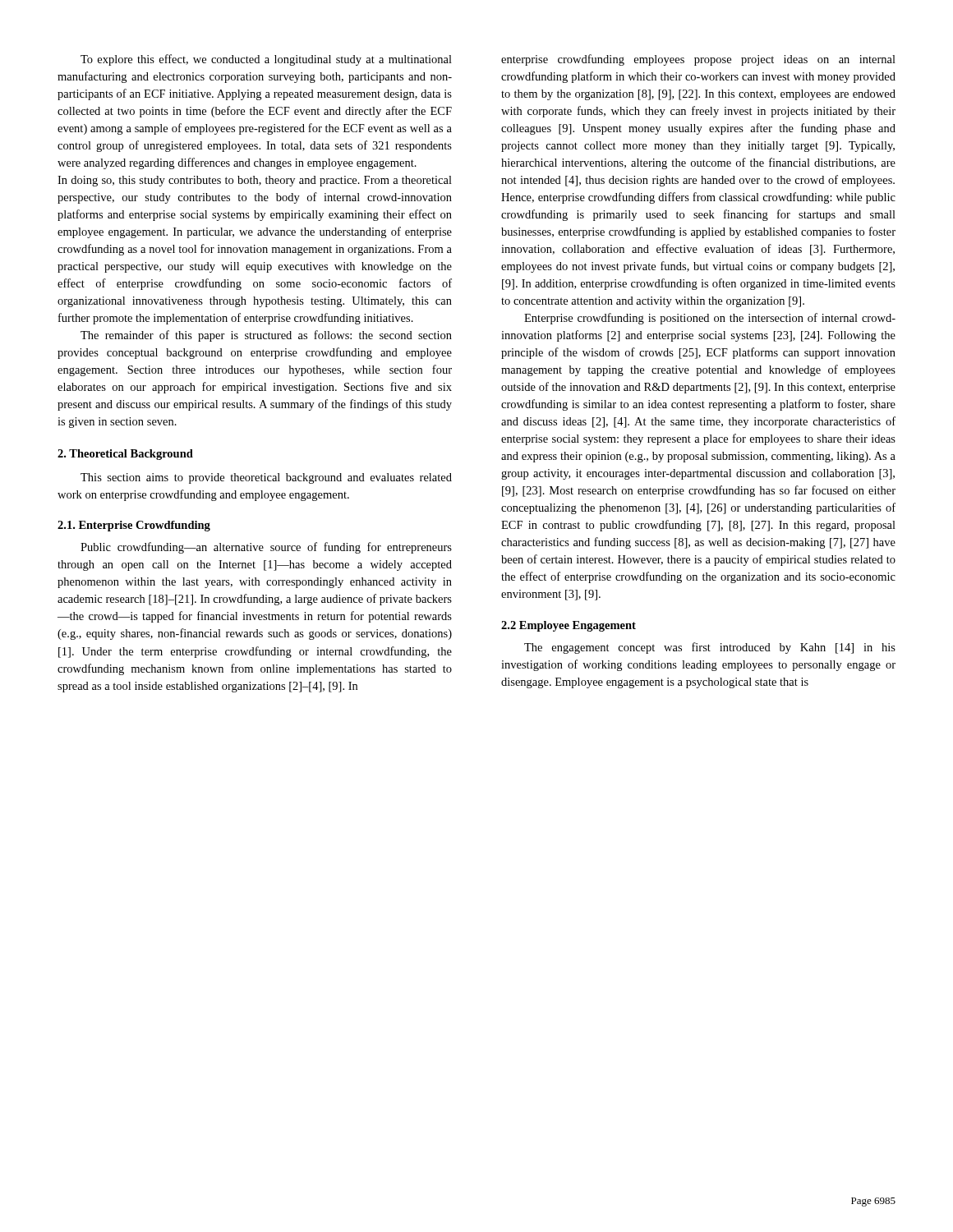Locate the block of text that opens with "To explore this"
Viewport: 953px width, 1232px height.
click(255, 241)
